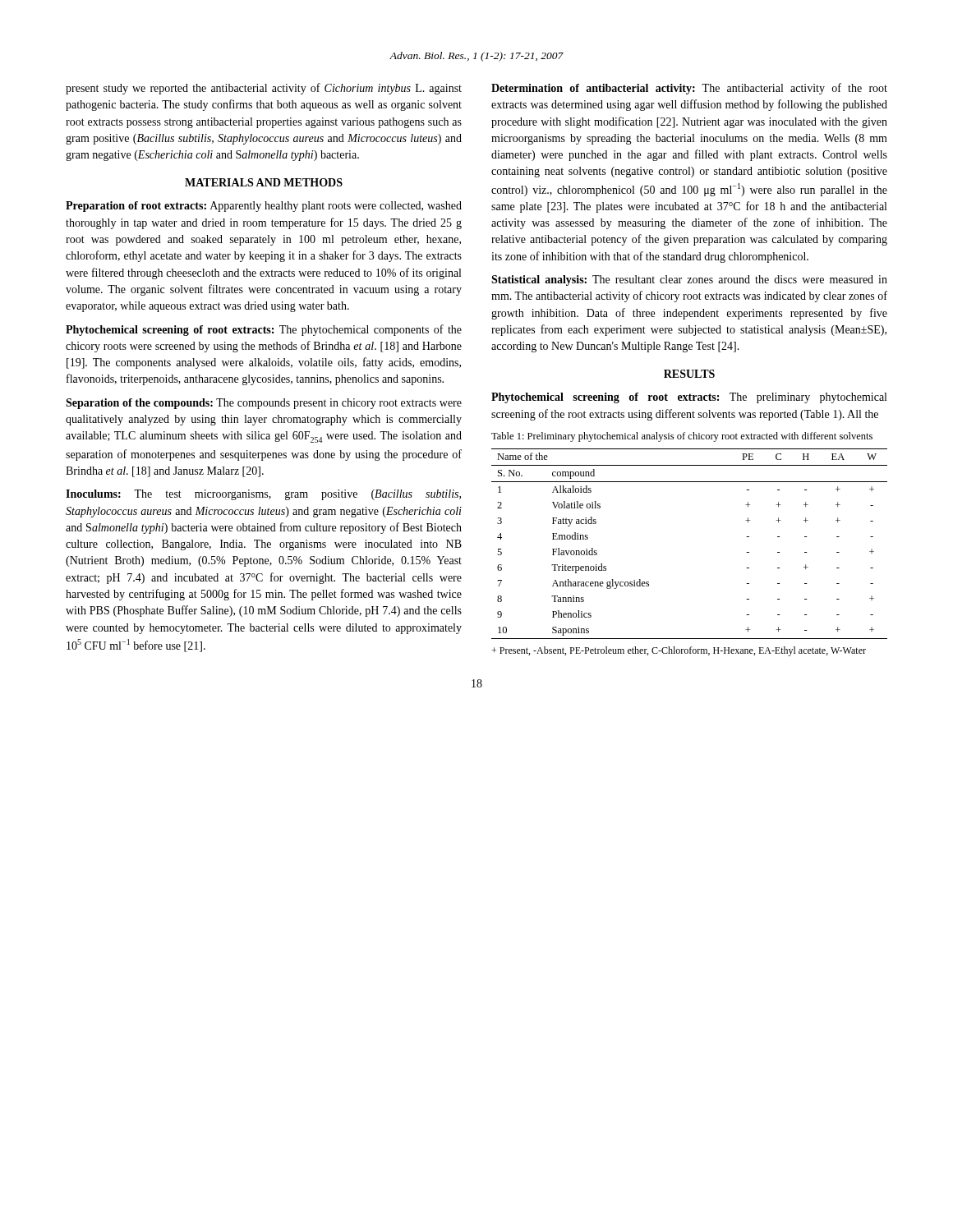Locate the element starting "Inoculums: The test microorganisms, gram positive (Bacillus"
The height and width of the screenshot is (1232, 953).
[x=264, y=570]
